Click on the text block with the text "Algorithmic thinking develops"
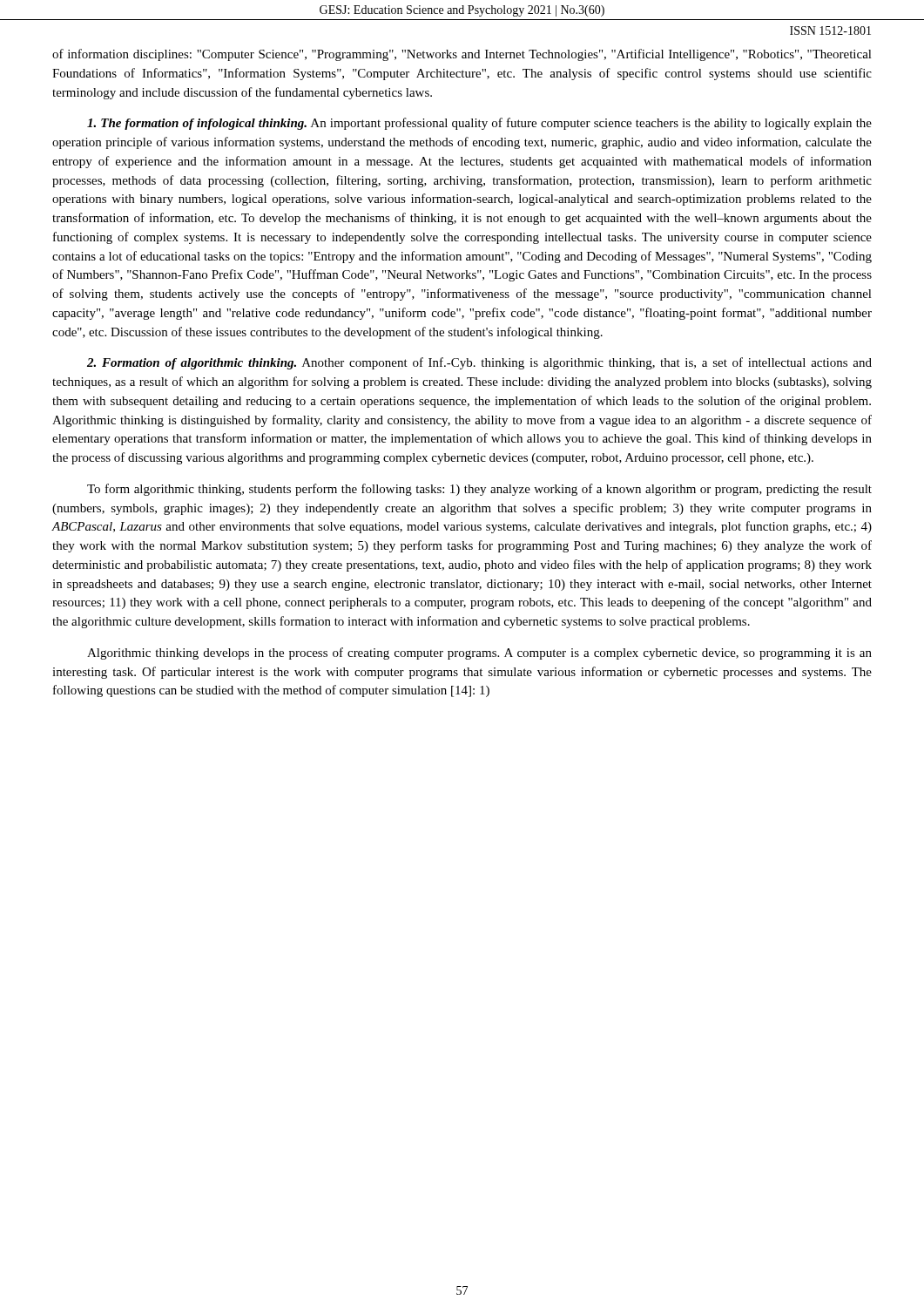The width and height of the screenshot is (924, 1307). point(462,671)
